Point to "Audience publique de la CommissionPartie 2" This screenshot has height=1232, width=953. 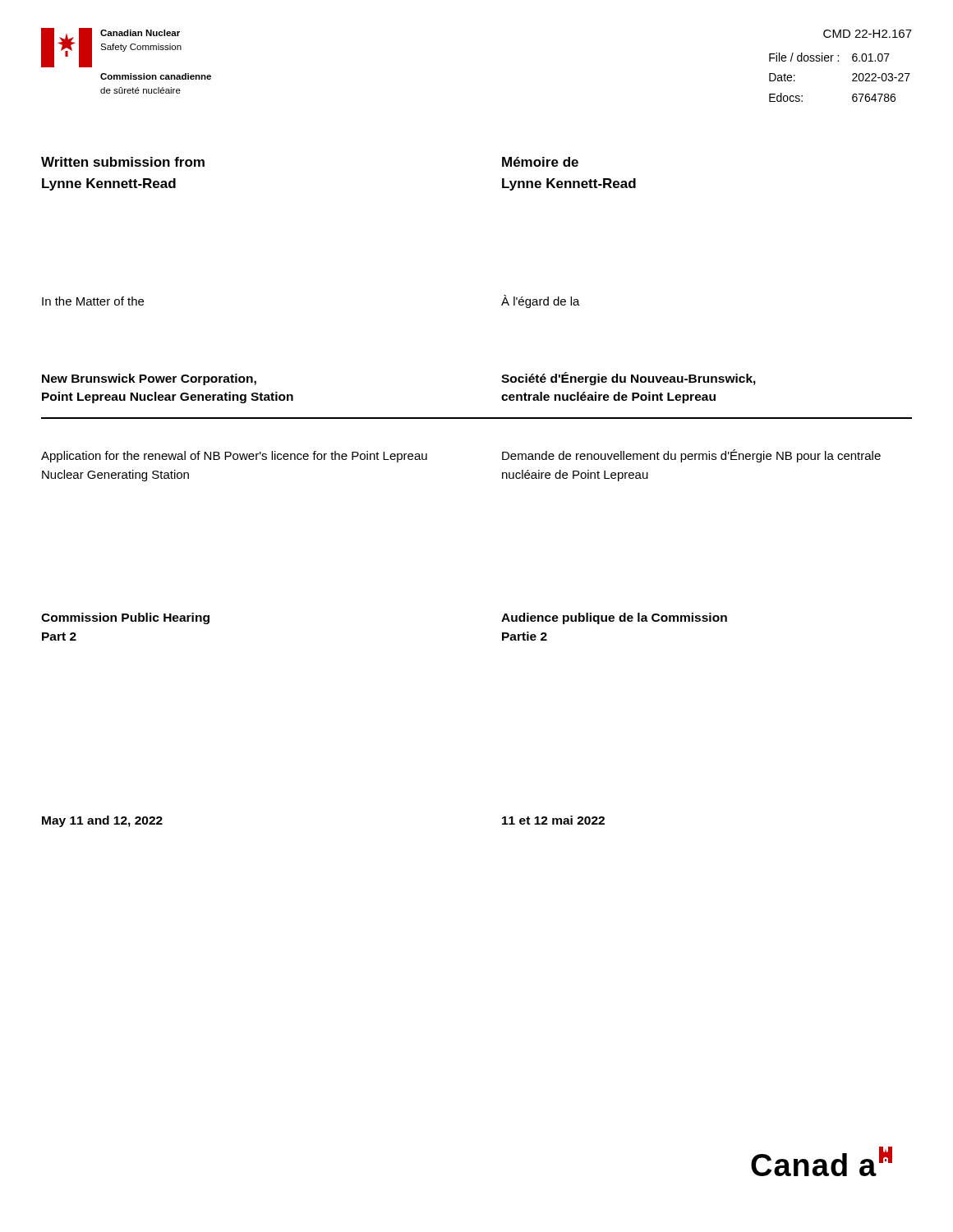[614, 627]
